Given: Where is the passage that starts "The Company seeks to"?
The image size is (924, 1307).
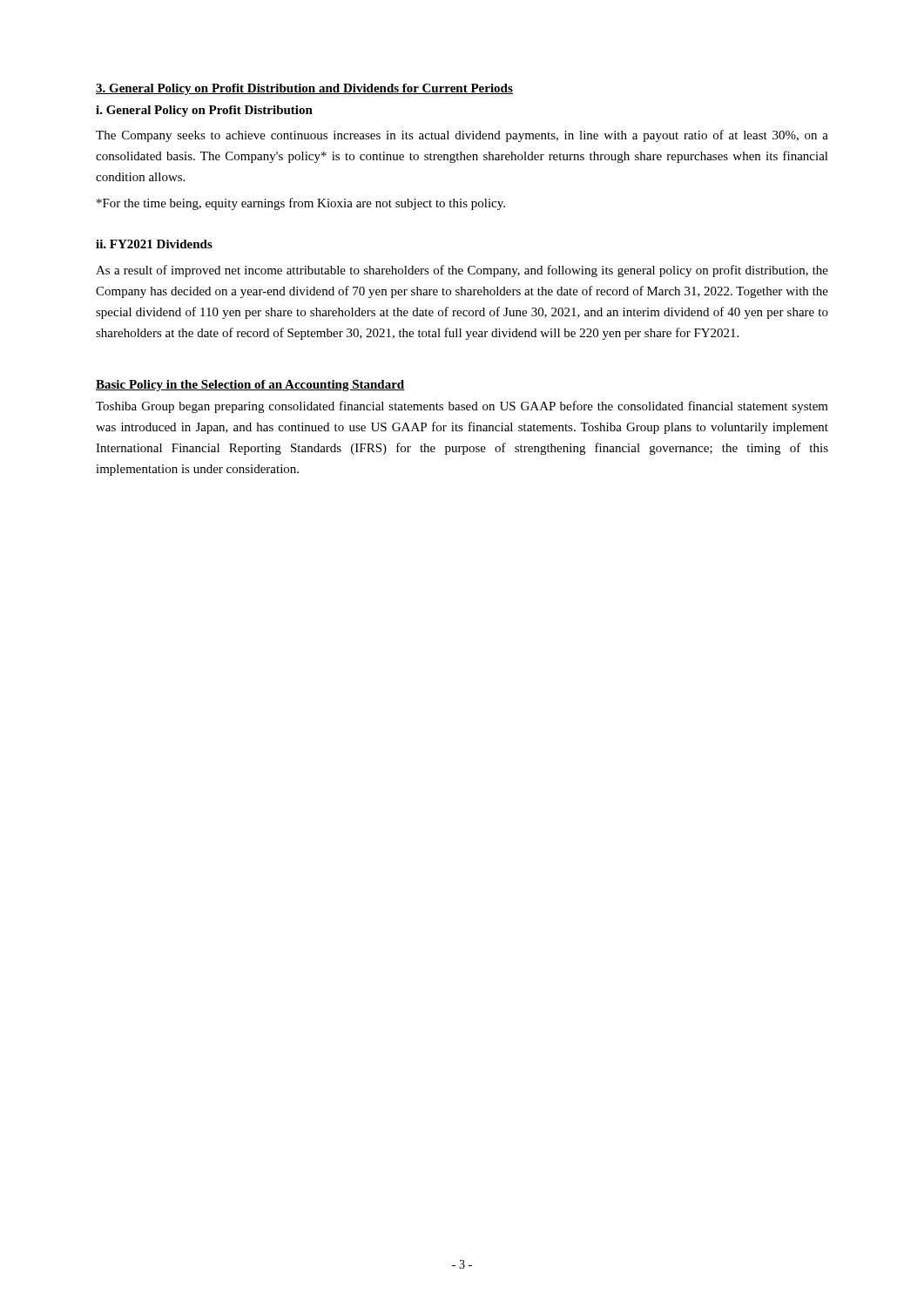Looking at the screenshot, I should tap(462, 156).
